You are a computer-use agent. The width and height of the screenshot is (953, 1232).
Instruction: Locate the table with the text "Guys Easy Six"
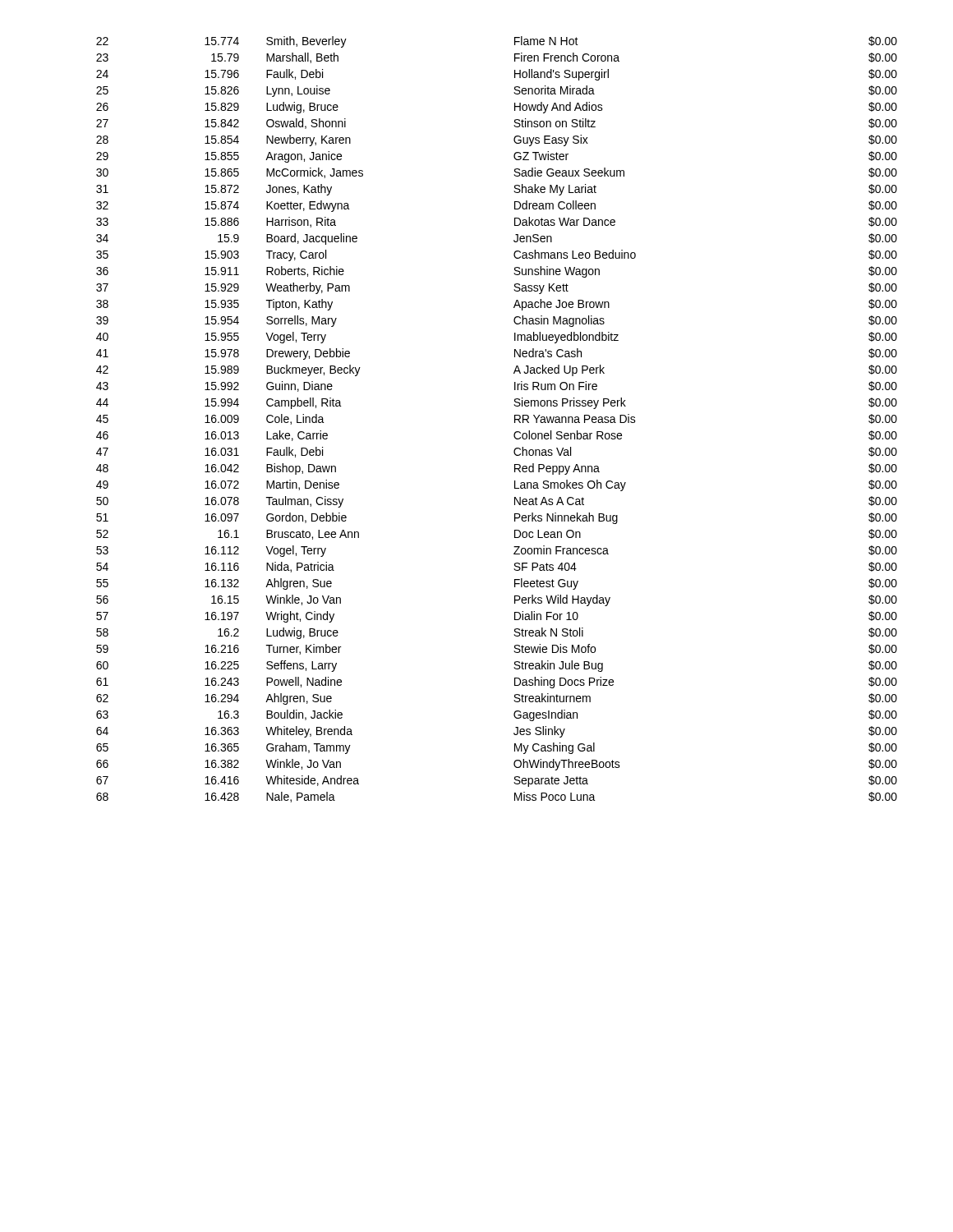point(476,419)
